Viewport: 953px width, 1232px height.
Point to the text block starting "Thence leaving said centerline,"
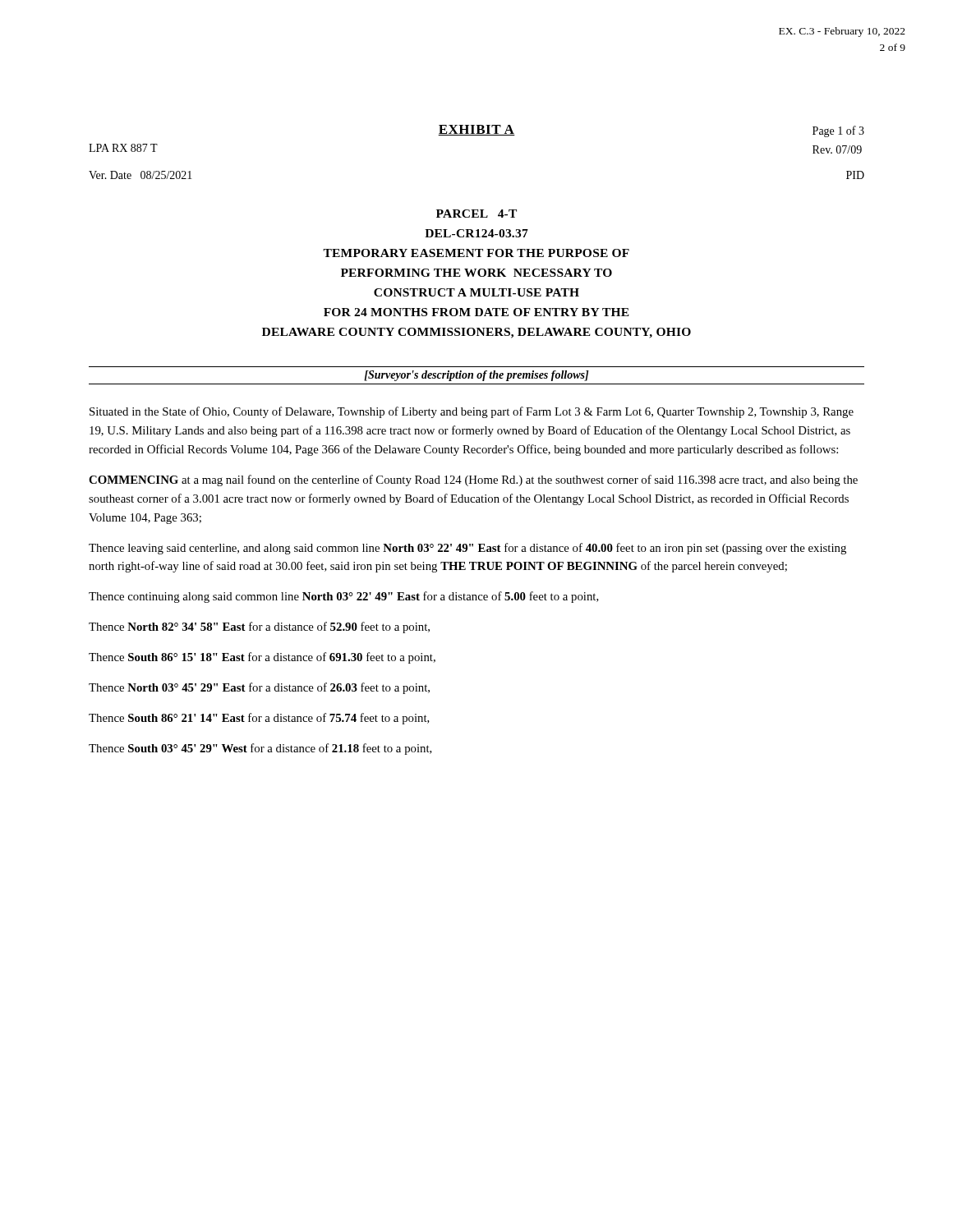[476, 557]
